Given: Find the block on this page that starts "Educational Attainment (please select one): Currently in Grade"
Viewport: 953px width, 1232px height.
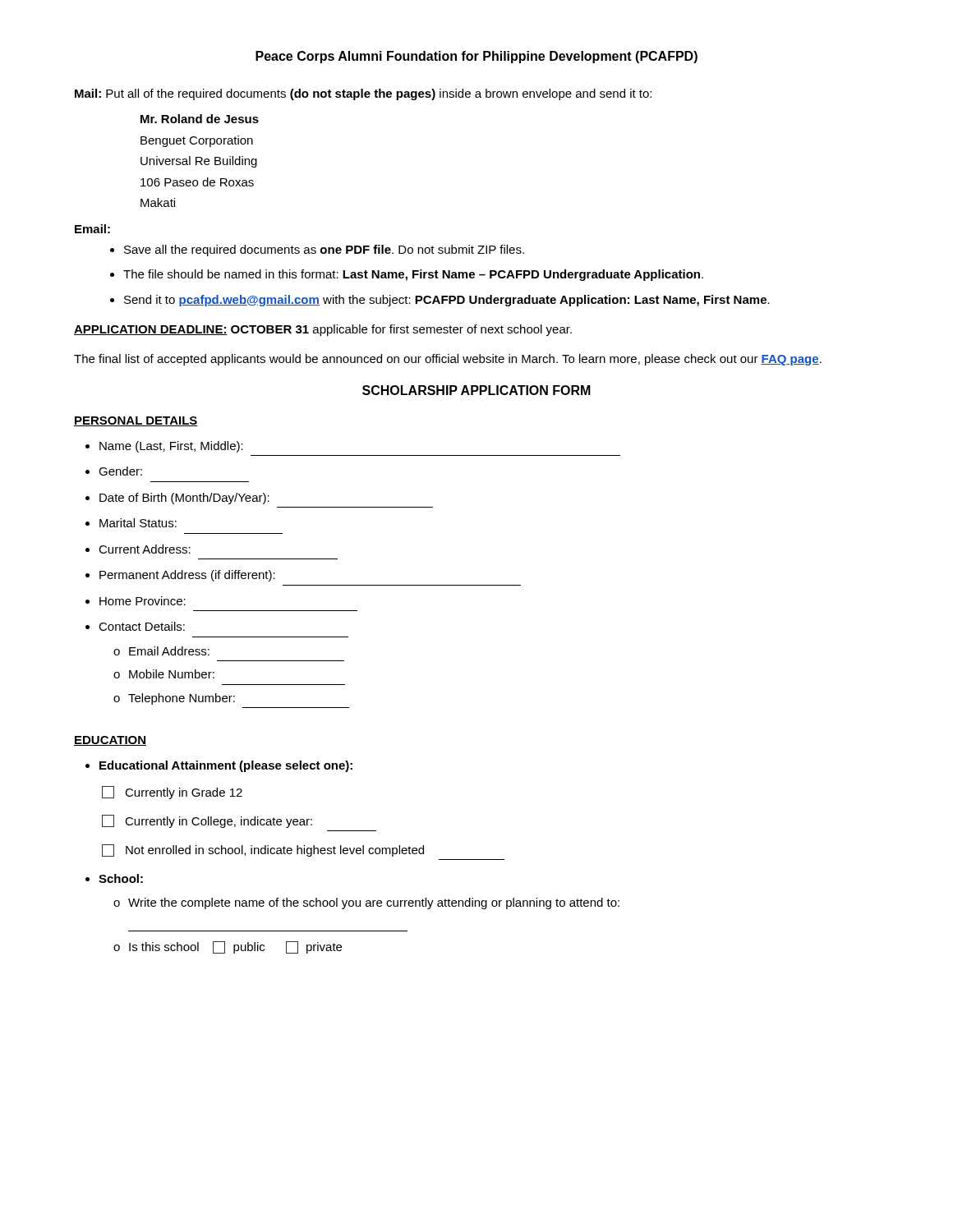Looking at the screenshot, I should pos(226,766).
